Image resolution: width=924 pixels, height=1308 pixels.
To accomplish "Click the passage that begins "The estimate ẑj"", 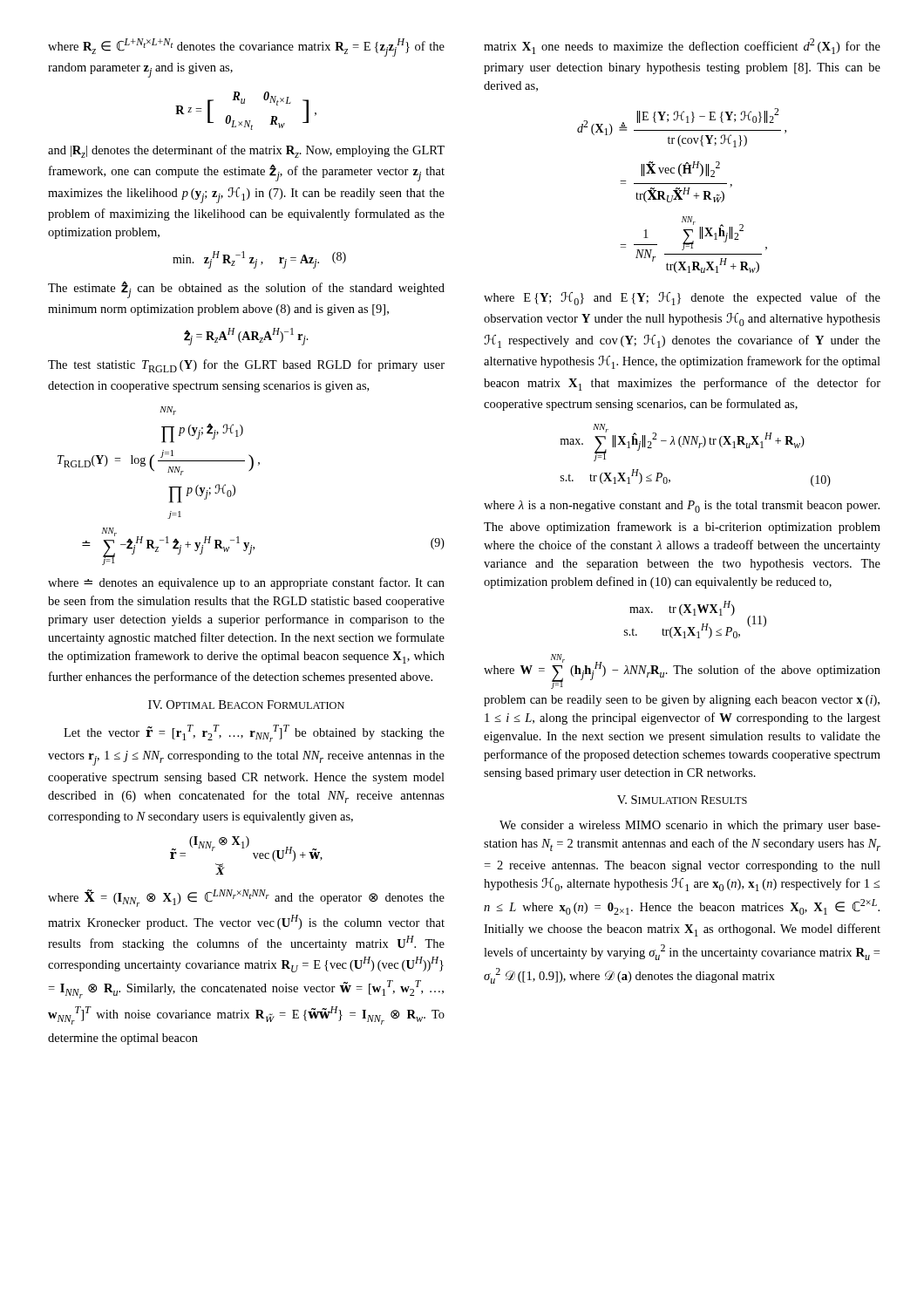I will (246, 298).
